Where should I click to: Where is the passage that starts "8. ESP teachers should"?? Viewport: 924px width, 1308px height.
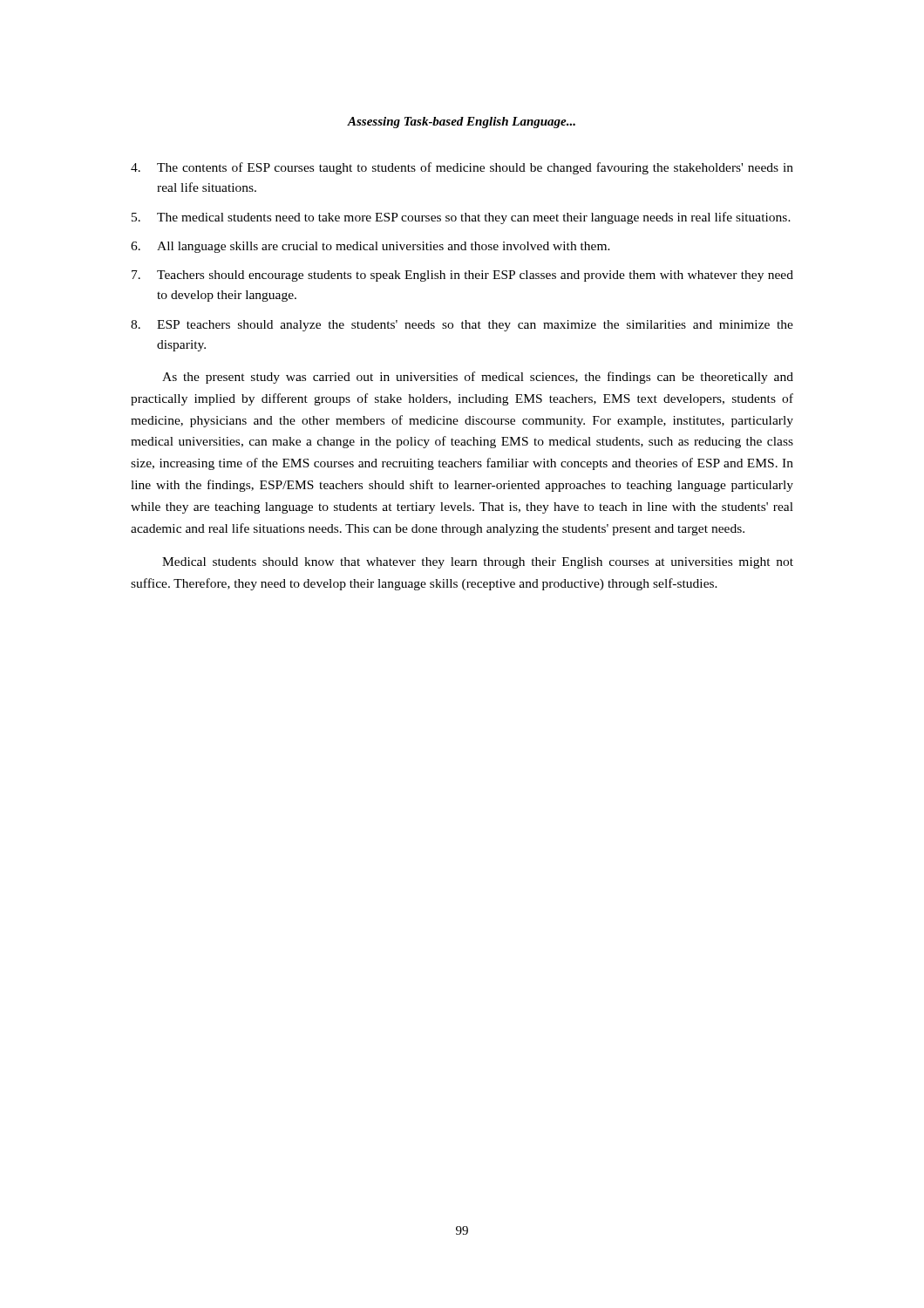462,334
